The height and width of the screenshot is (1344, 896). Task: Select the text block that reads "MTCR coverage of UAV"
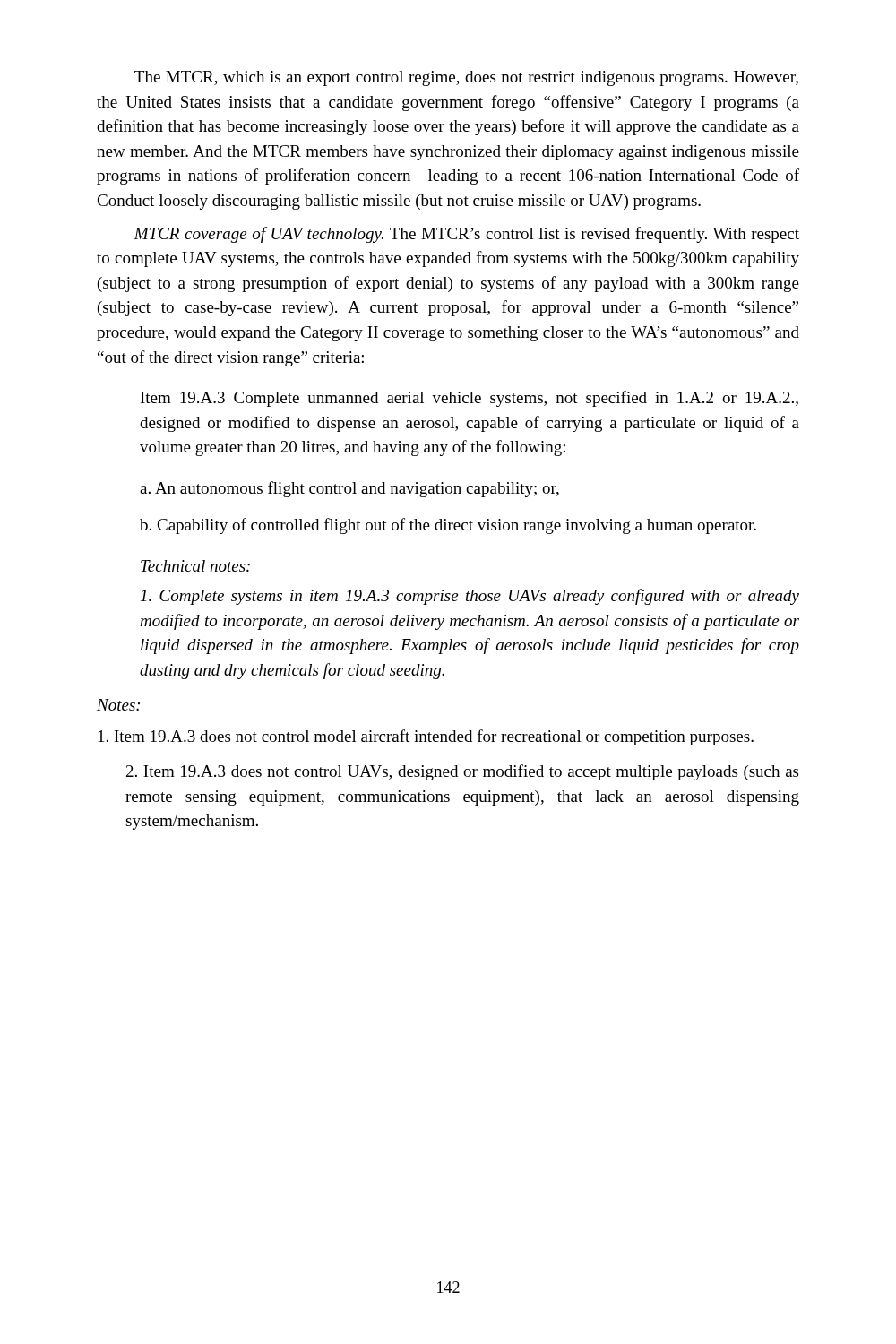(448, 295)
